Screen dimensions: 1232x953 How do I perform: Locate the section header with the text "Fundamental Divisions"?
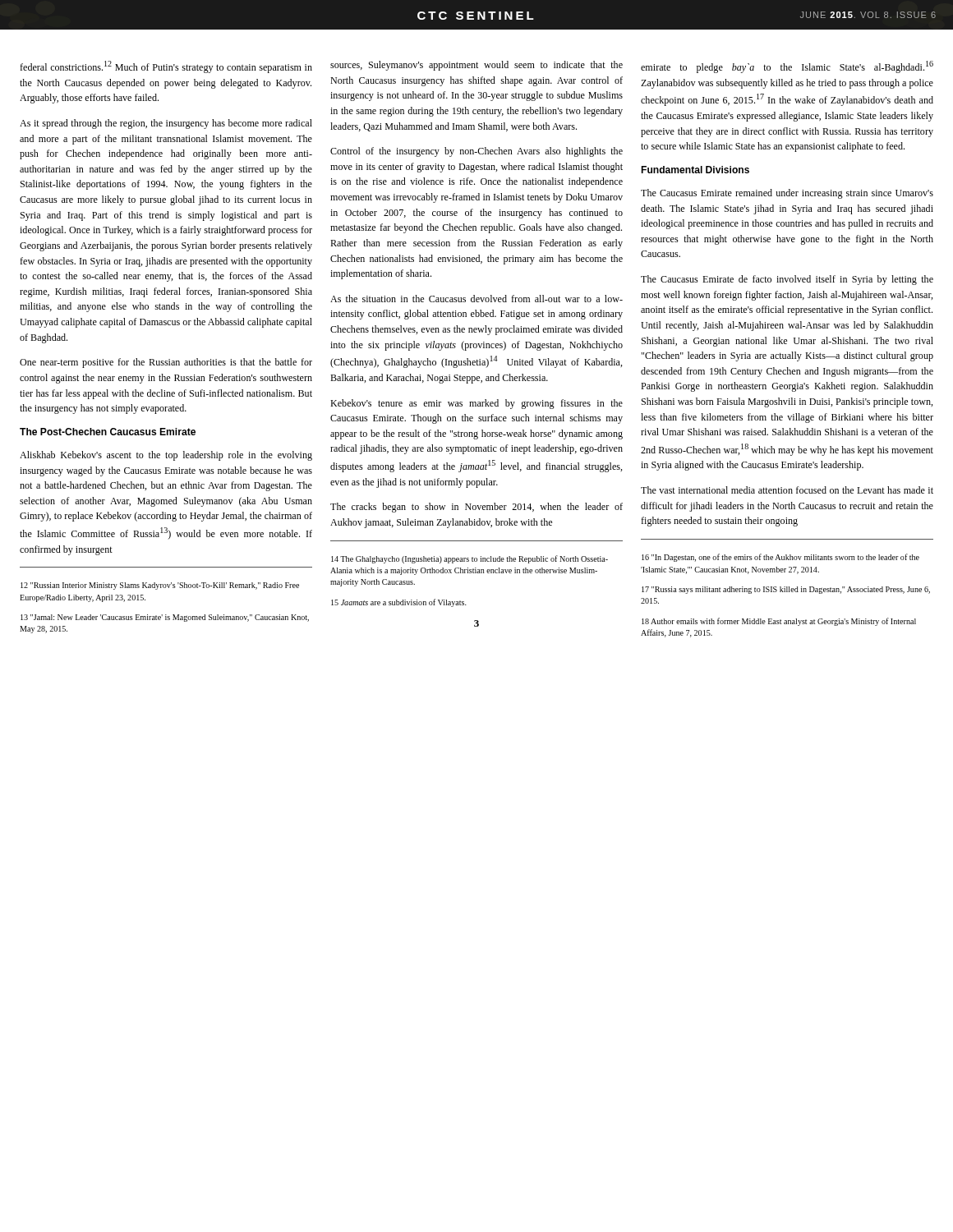[x=695, y=170]
